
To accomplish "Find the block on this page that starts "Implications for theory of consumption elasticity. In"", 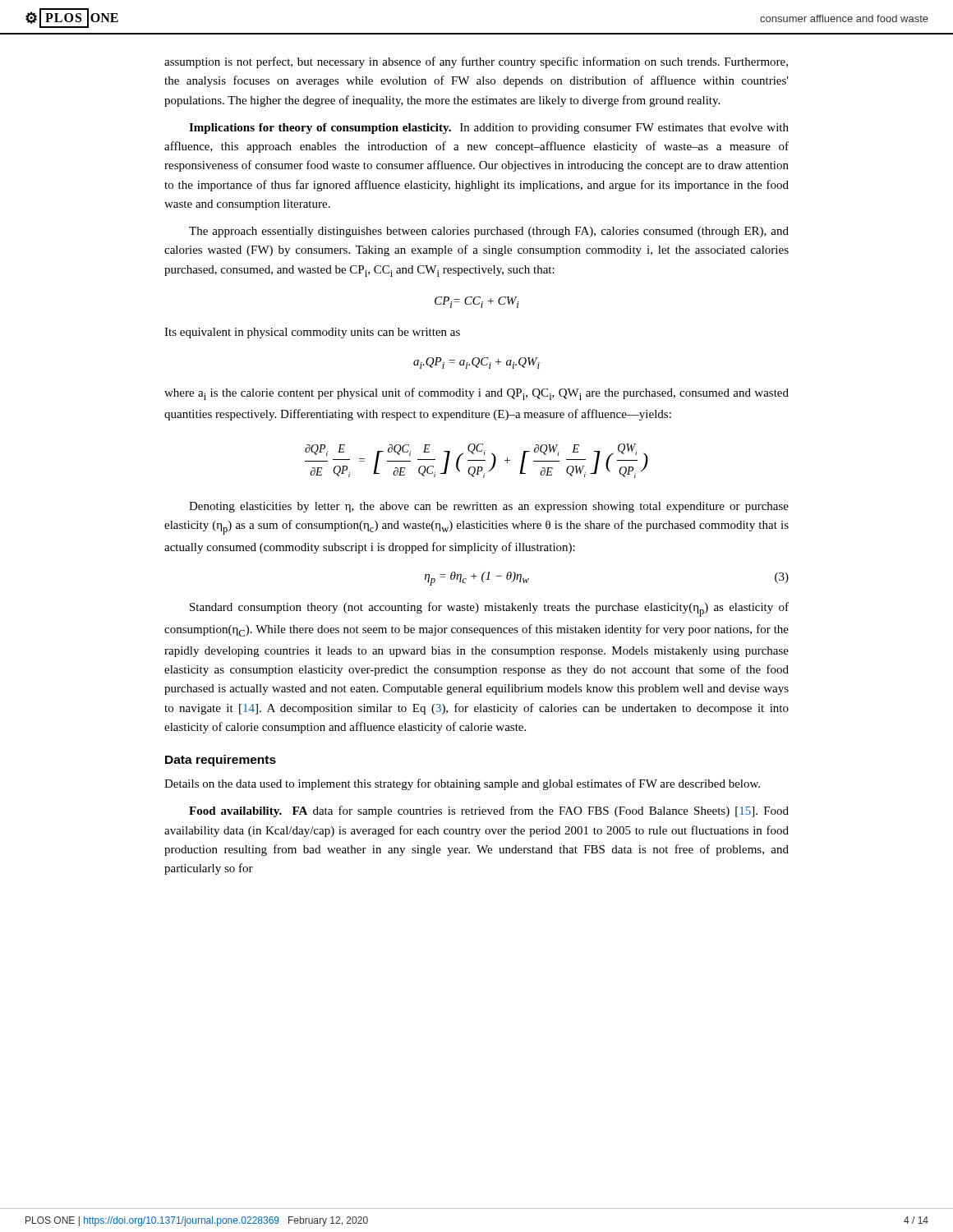I will [x=476, y=166].
